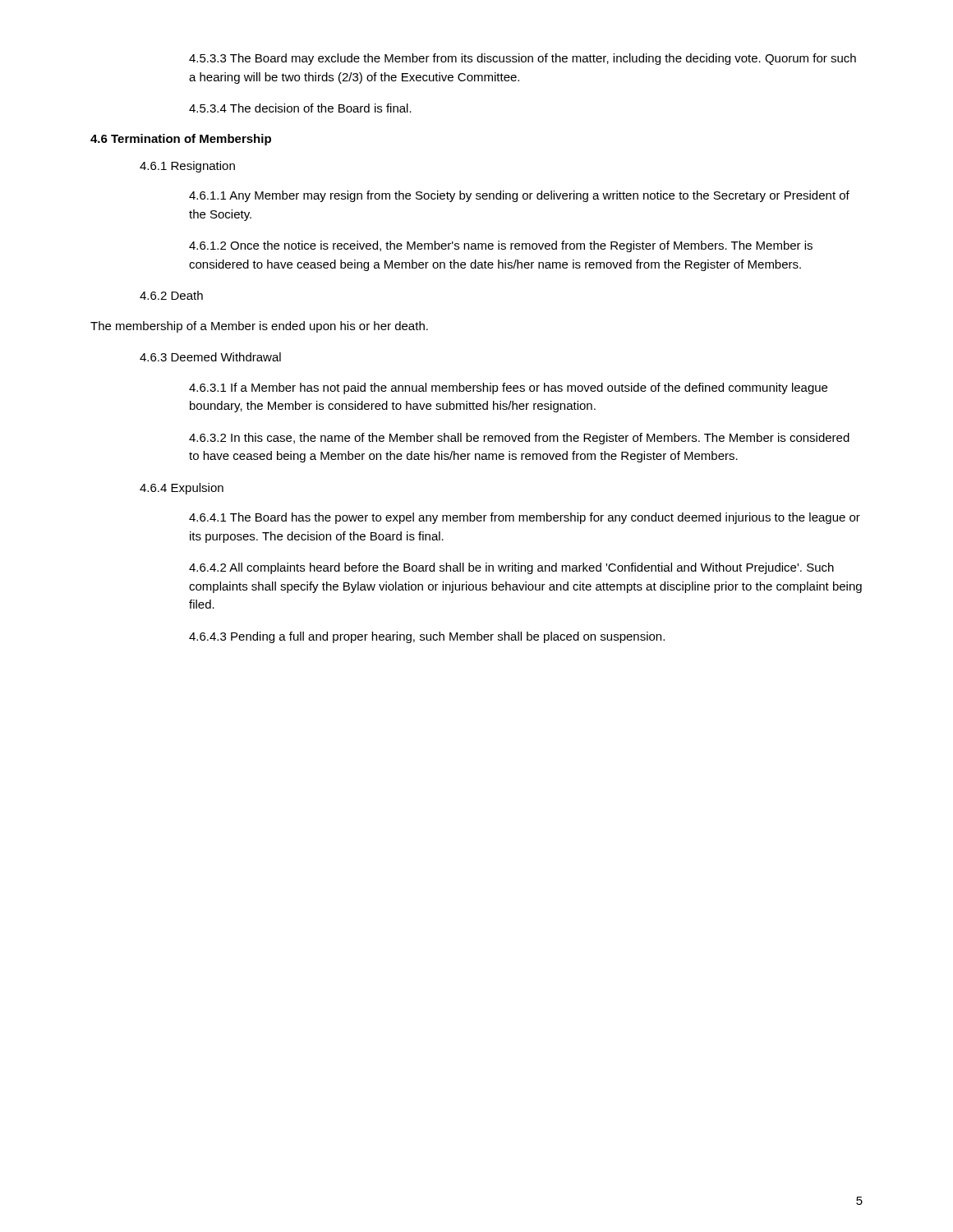Locate the region starting "6.3 Deemed Withdrawal"
This screenshot has height=1232, width=953.
tap(210, 357)
